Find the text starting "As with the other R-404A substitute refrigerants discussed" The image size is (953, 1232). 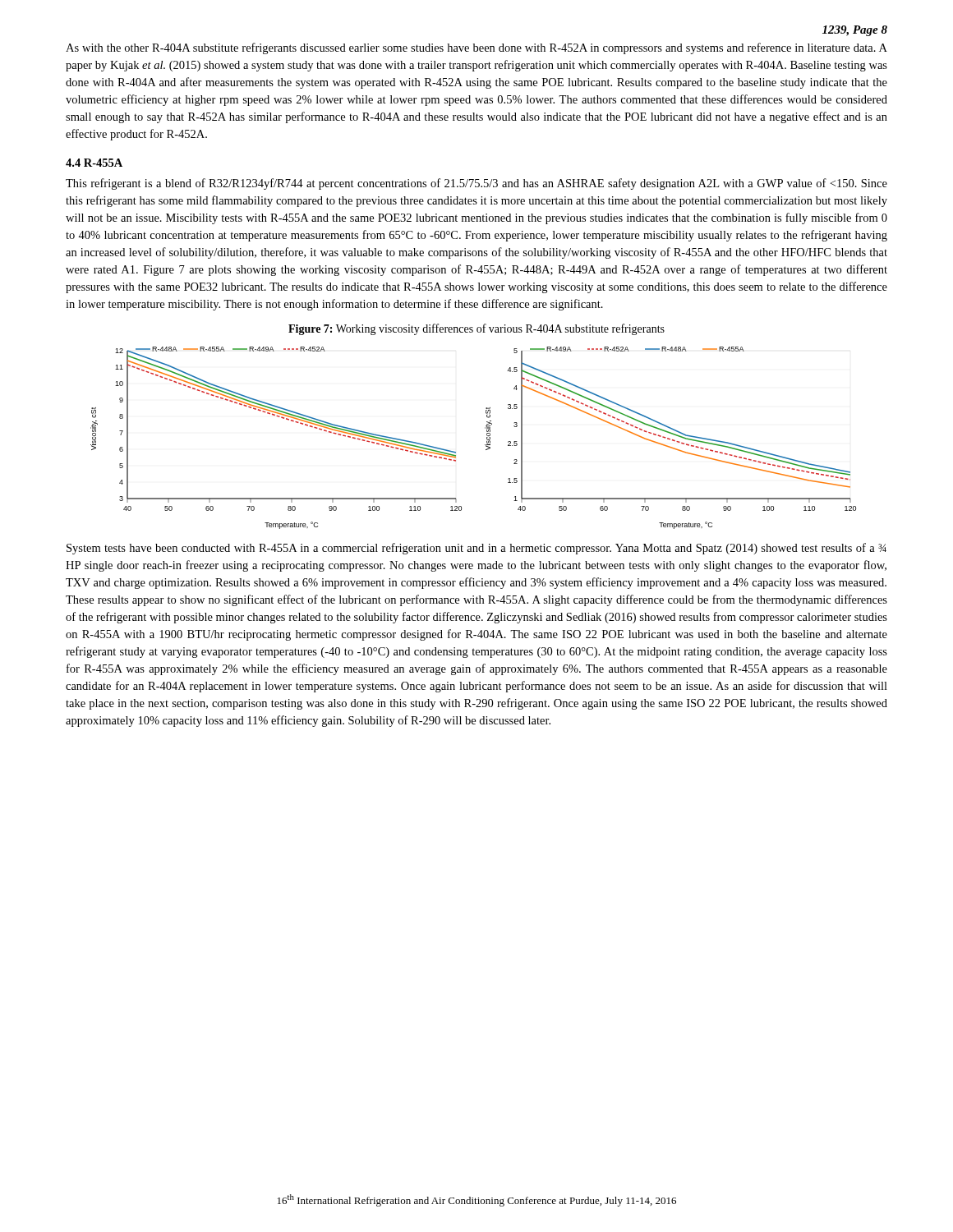click(476, 91)
